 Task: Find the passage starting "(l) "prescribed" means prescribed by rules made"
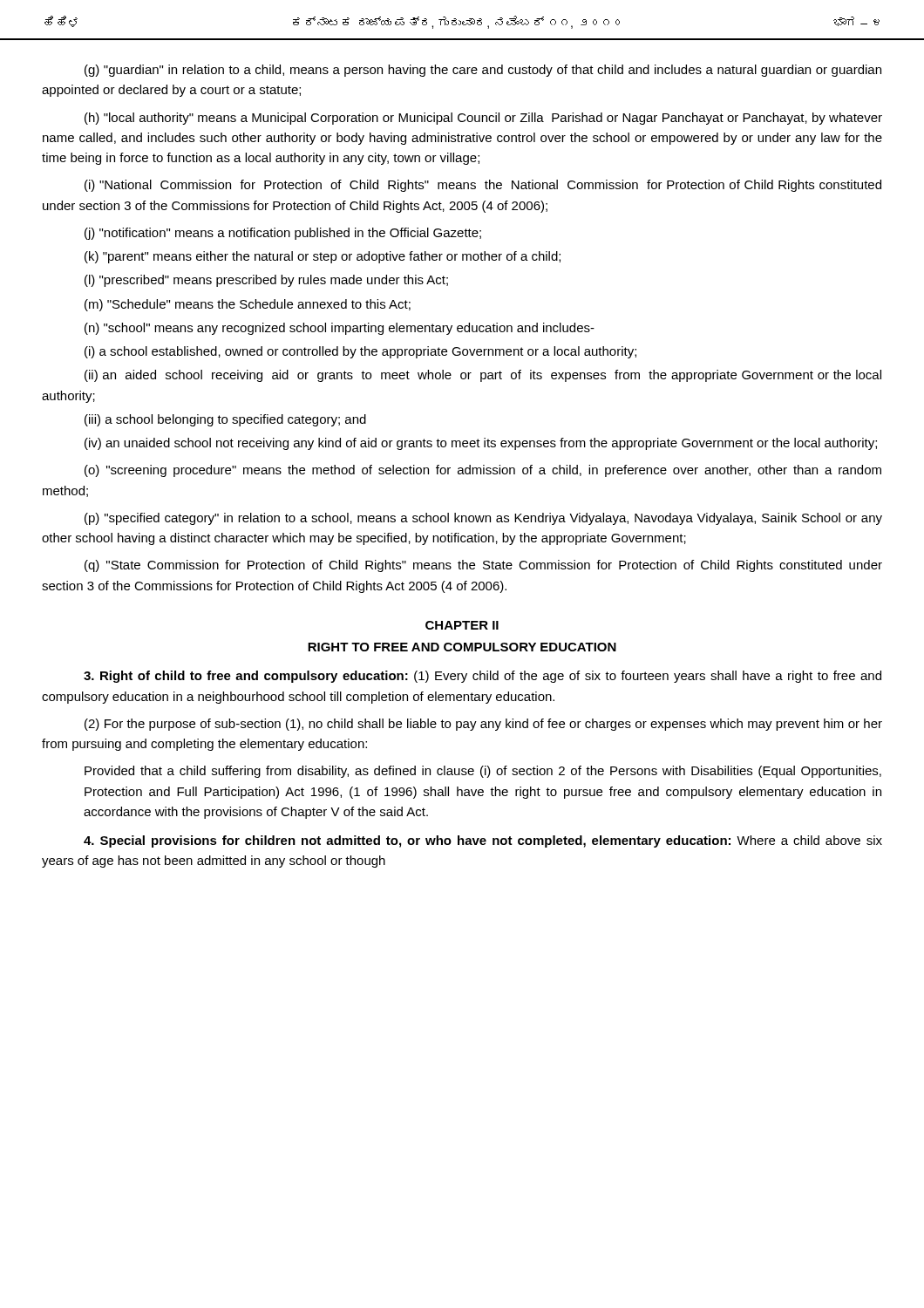(x=266, y=281)
